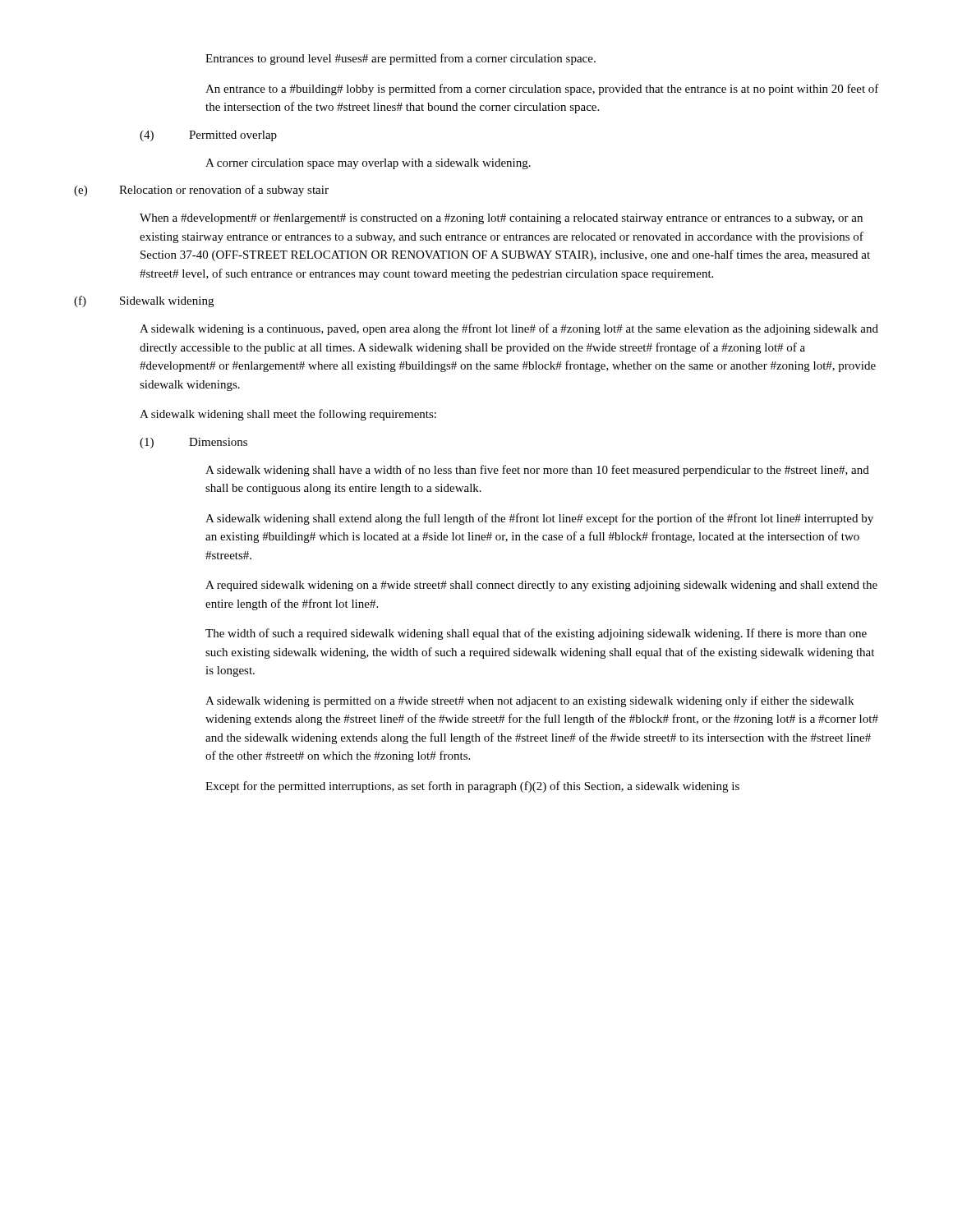Where is the passage that starts "A sidewalk widening is permitted on a"?
The height and width of the screenshot is (1232, 953).
(x=542, y=728)
